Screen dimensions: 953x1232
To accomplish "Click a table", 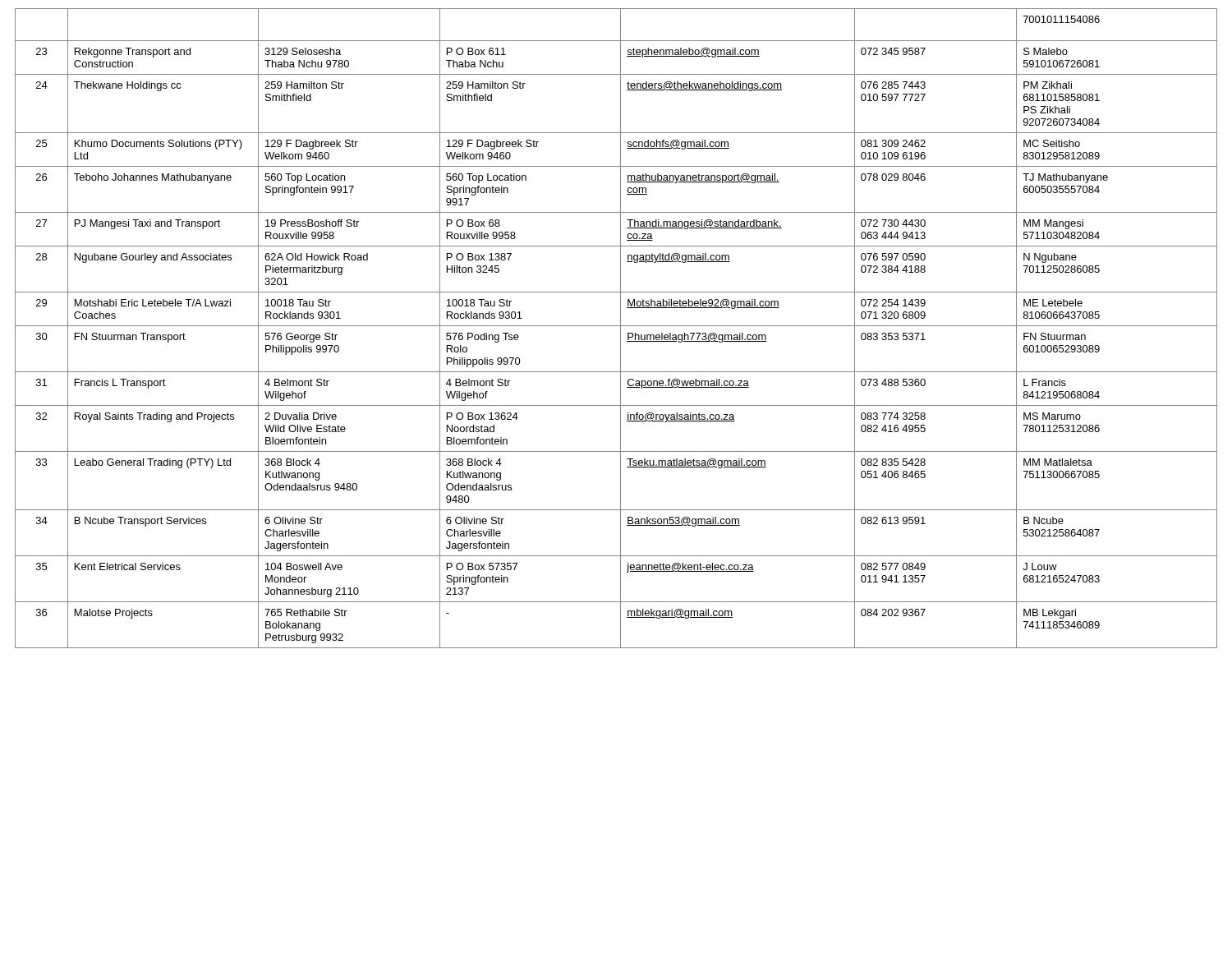I will pyautogui.click(x=616, y=328).
